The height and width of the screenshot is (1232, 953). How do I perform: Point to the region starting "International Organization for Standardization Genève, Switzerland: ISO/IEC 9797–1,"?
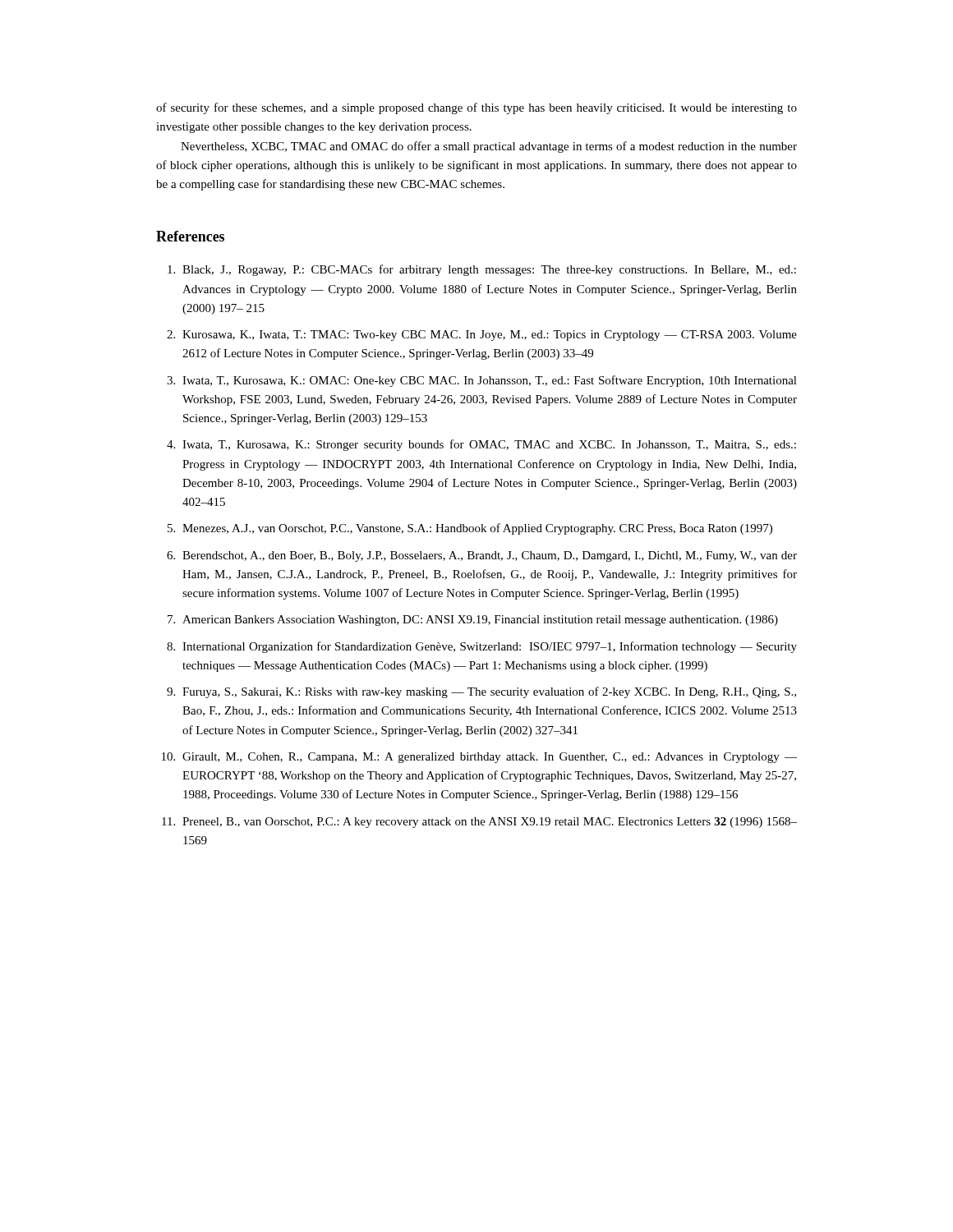pos(490,656)
